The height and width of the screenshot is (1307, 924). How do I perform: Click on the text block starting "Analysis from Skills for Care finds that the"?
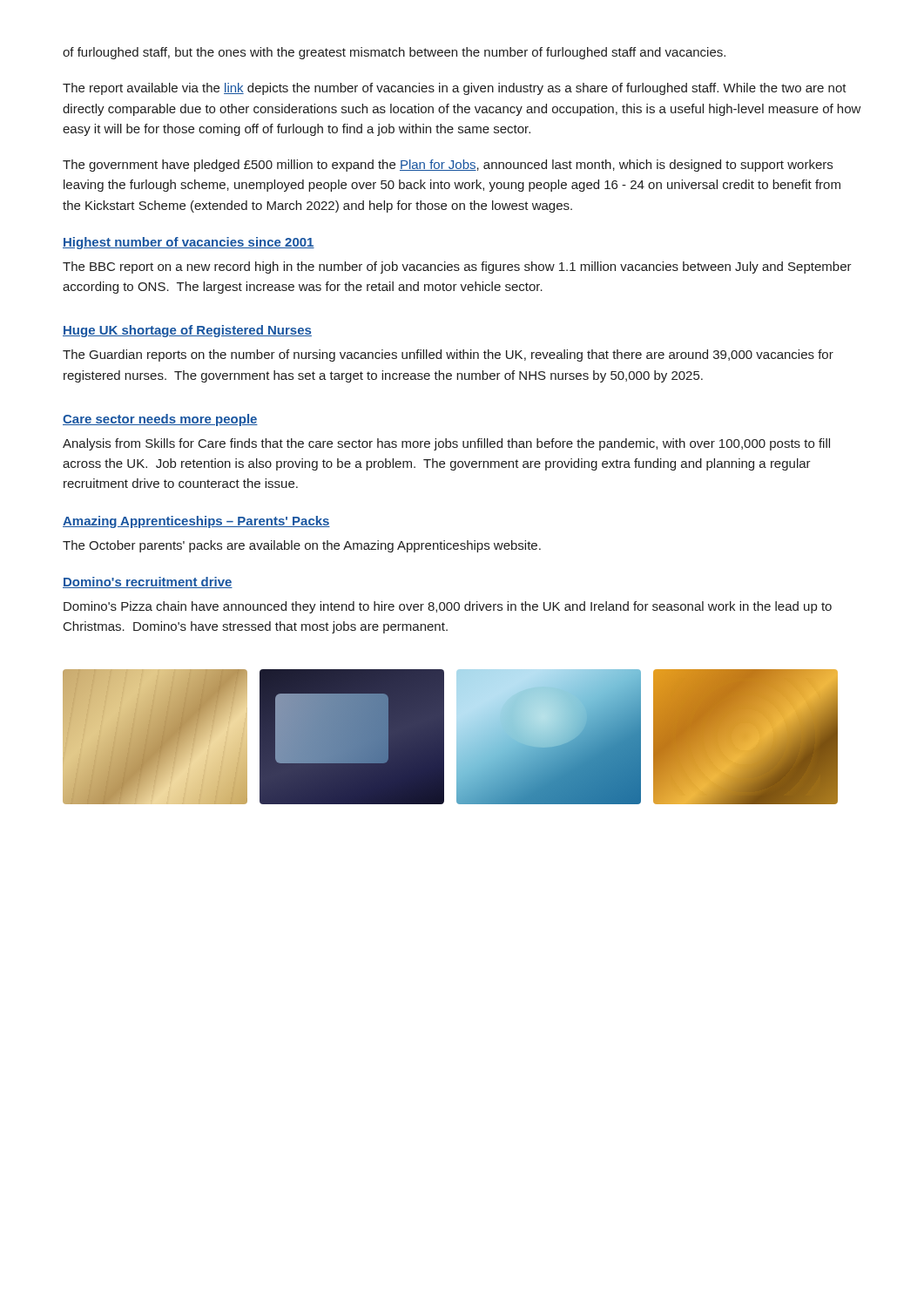point(447,463)
